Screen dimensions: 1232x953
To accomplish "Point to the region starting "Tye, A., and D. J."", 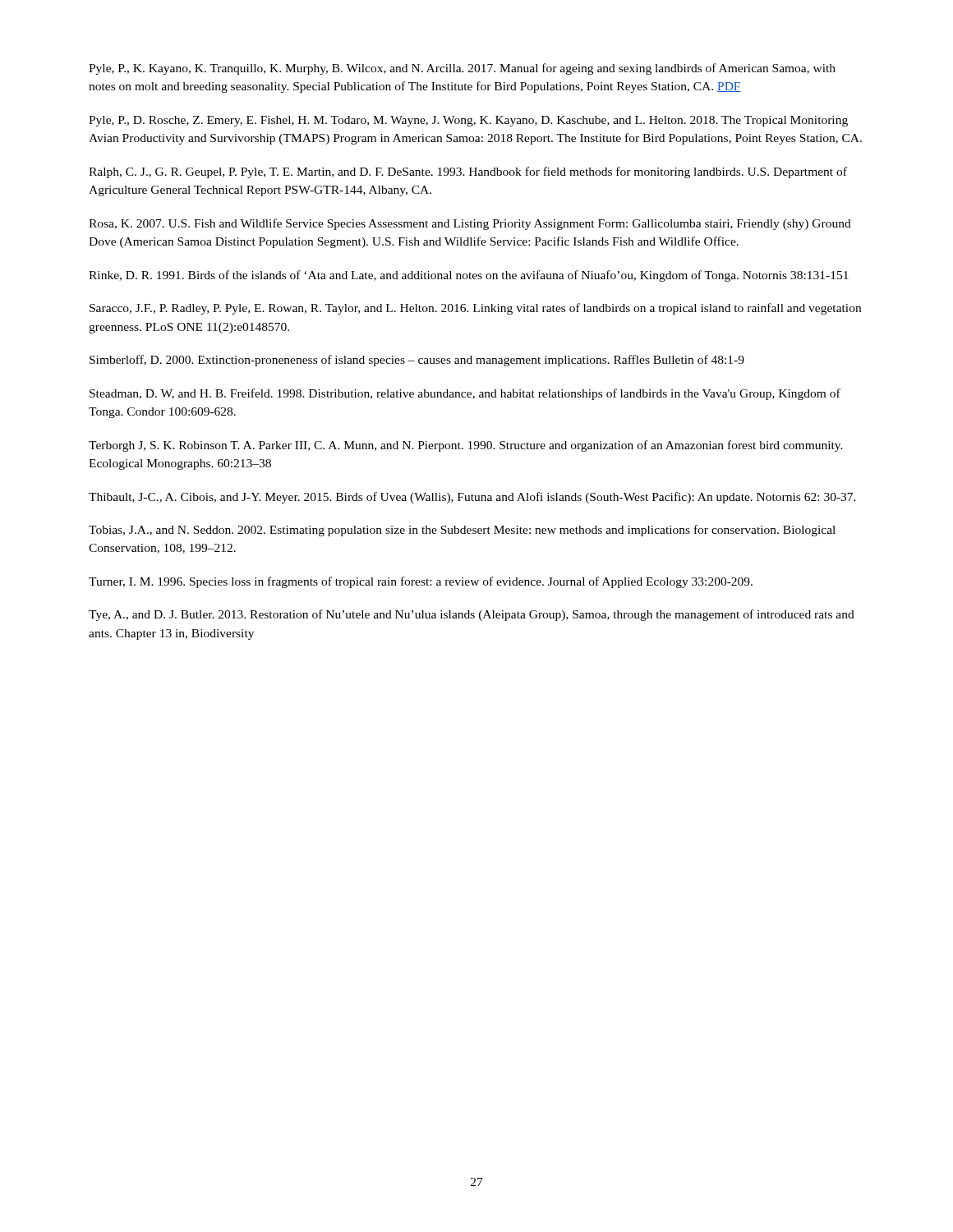I will point(471,623).
